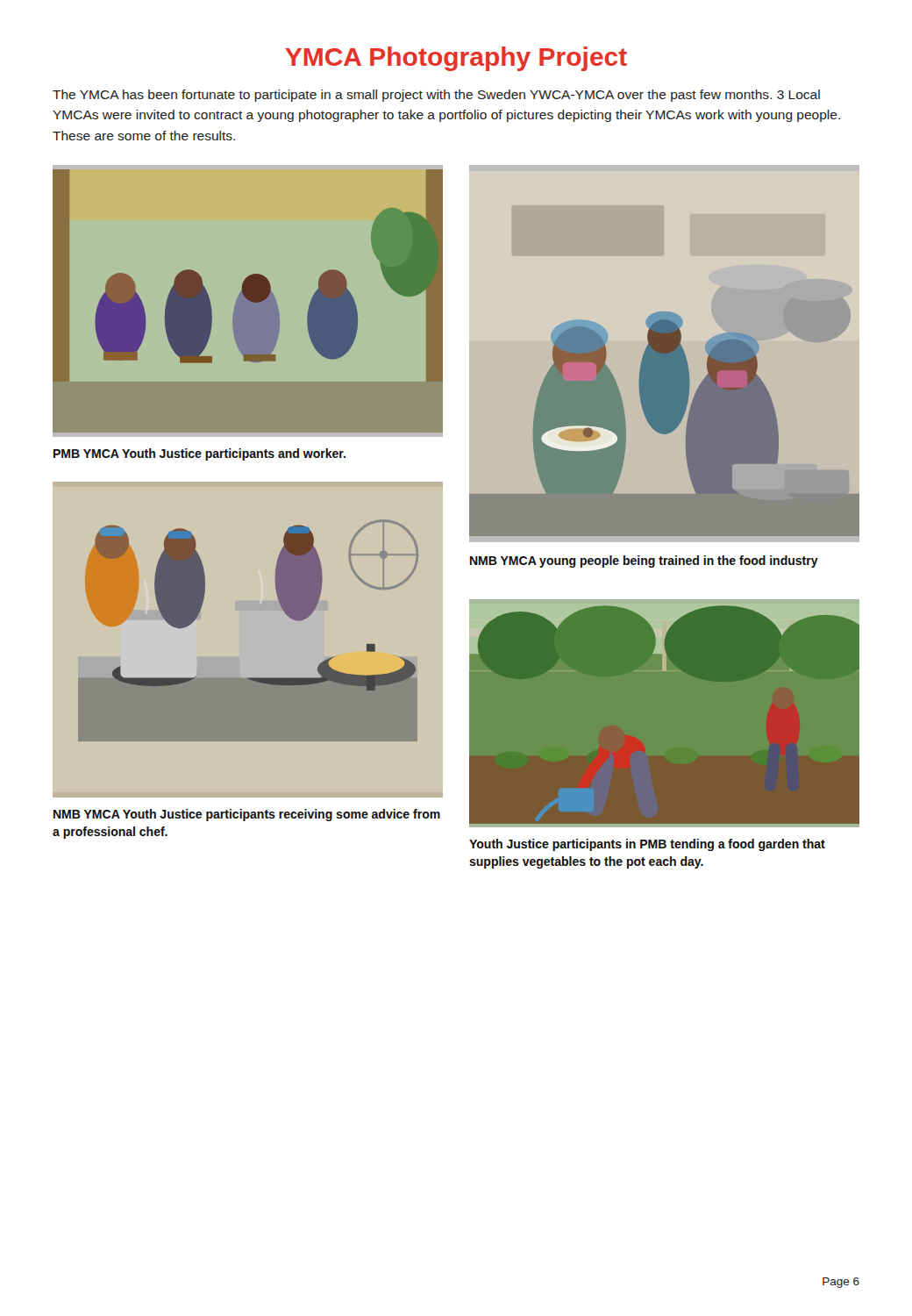Viewport: 912px width, 1316px height.
Task: Where is the caption that starts "PMB YMCA Youth Justice participants and"?
Action: (199, 453)
